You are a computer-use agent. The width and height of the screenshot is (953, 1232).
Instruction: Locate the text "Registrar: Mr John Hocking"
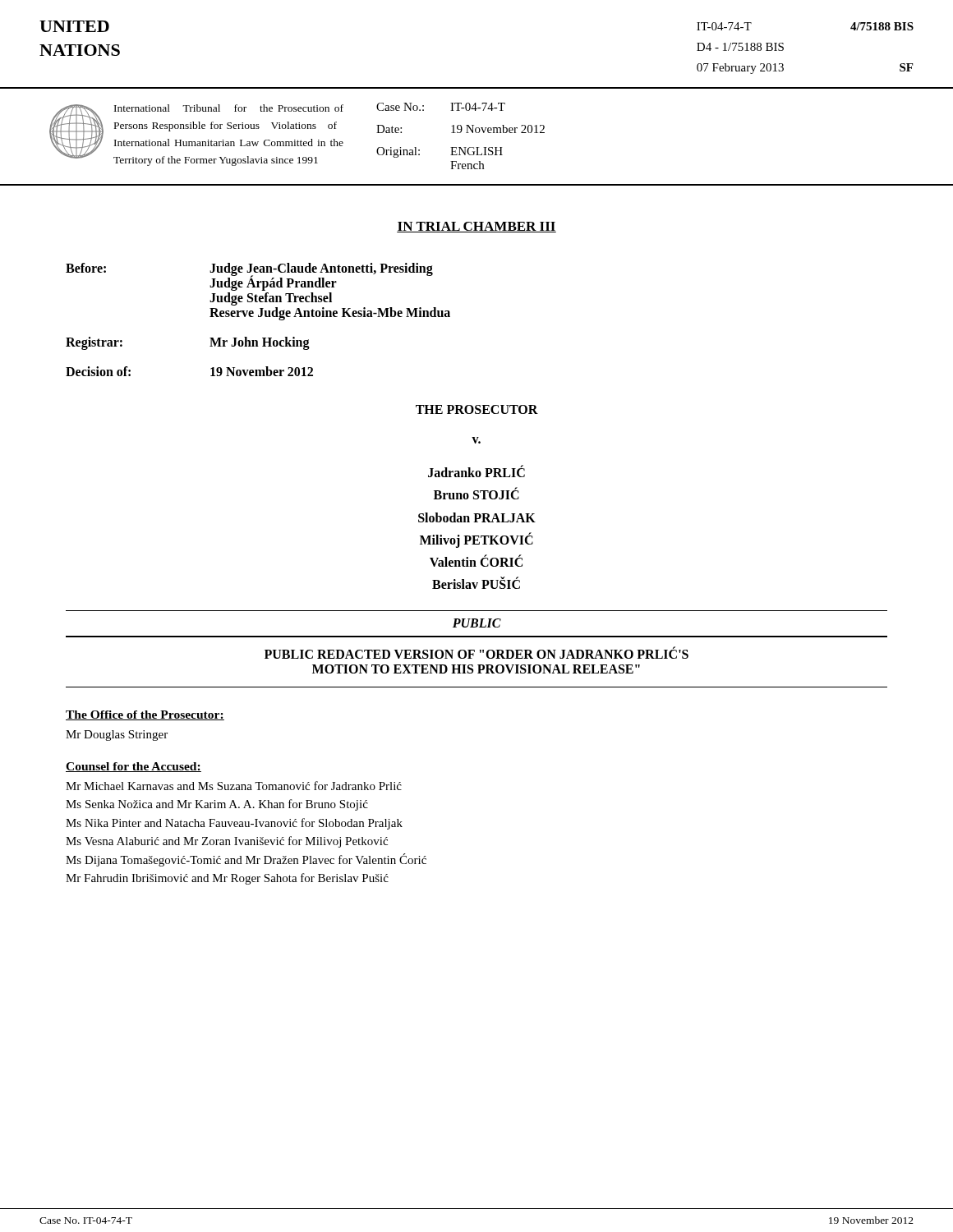(x=99, y=343)
